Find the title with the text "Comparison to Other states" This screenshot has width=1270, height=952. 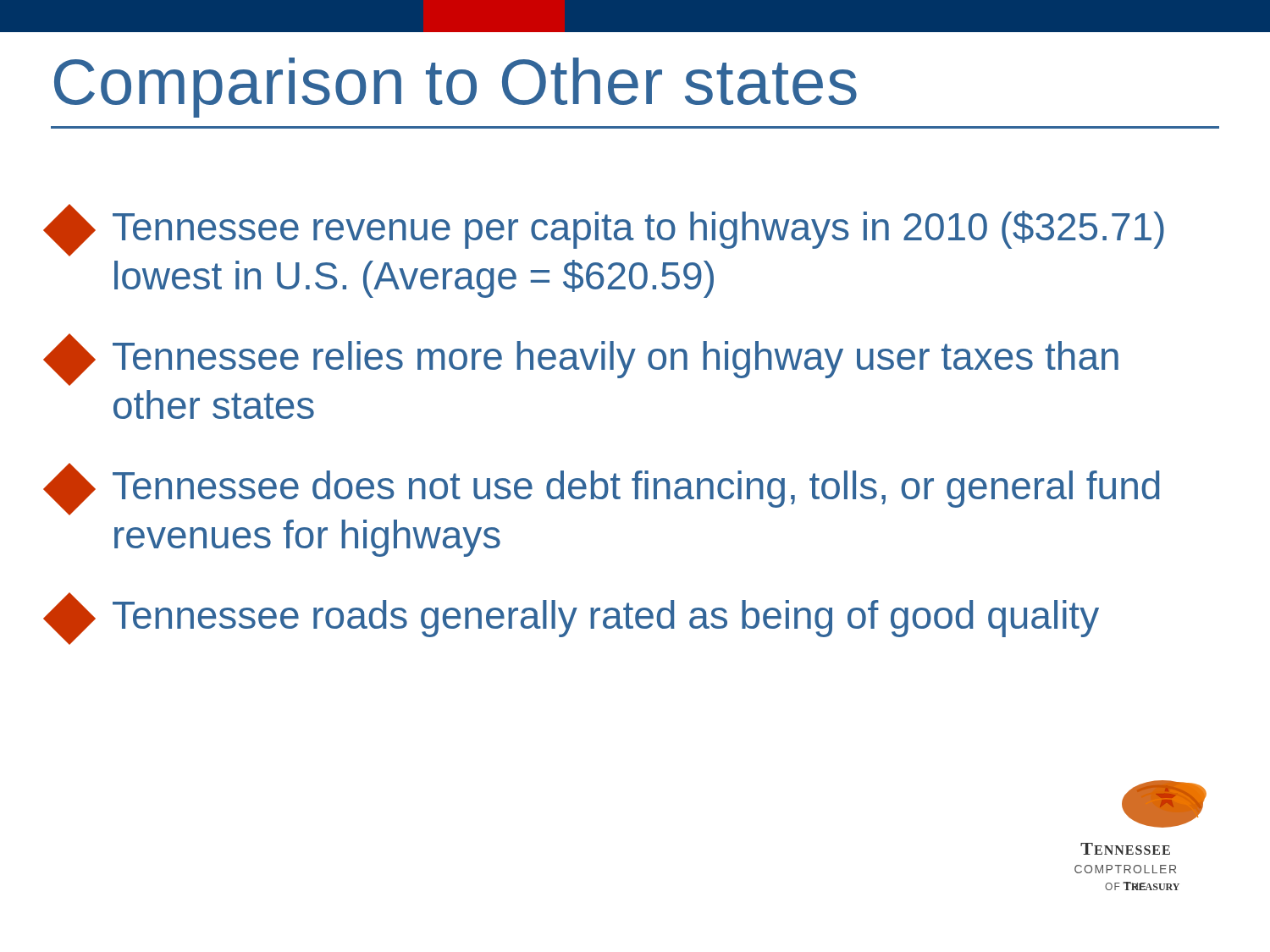(635, 87)
